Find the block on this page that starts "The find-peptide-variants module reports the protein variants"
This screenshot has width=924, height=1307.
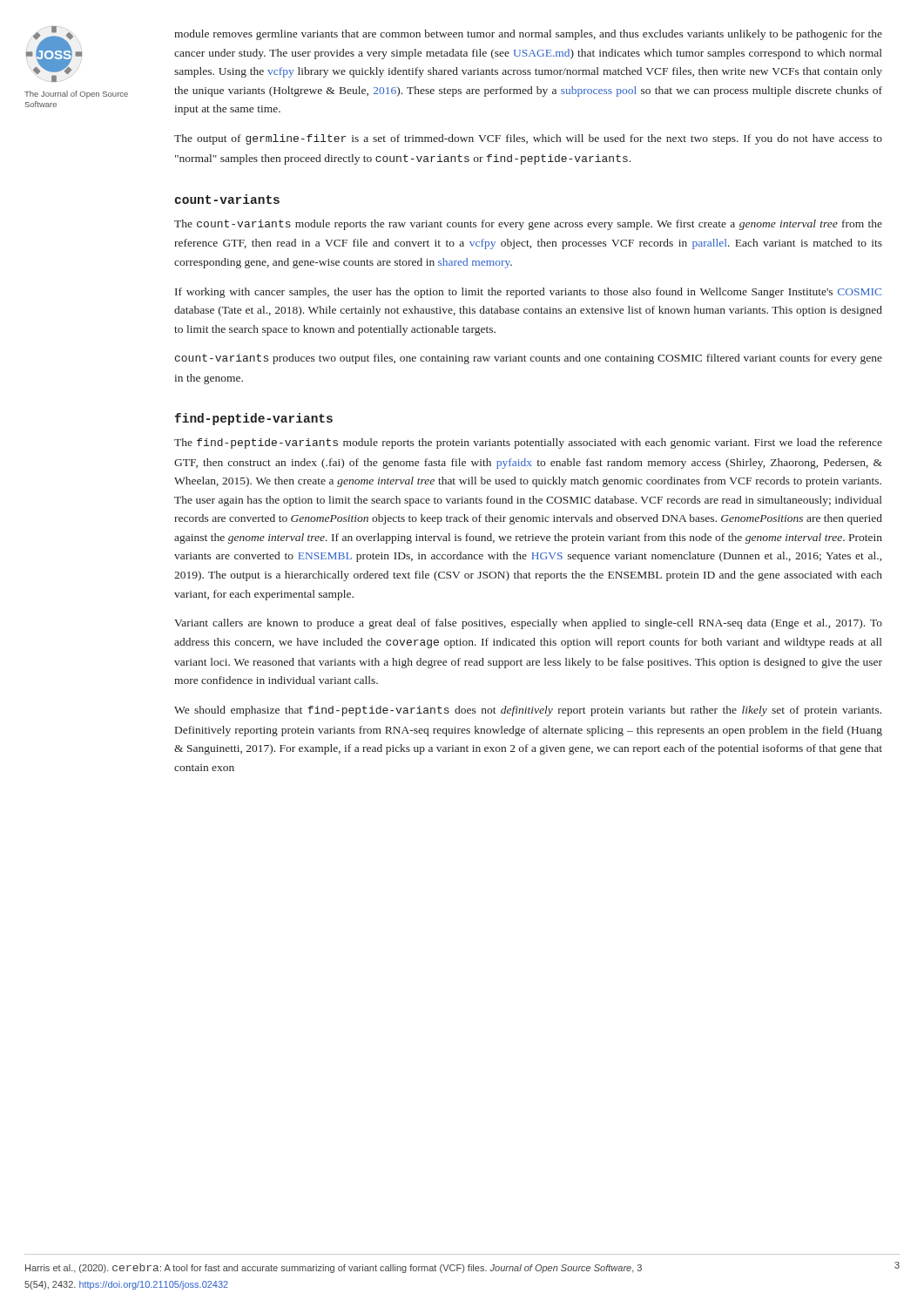pos(528,518)
